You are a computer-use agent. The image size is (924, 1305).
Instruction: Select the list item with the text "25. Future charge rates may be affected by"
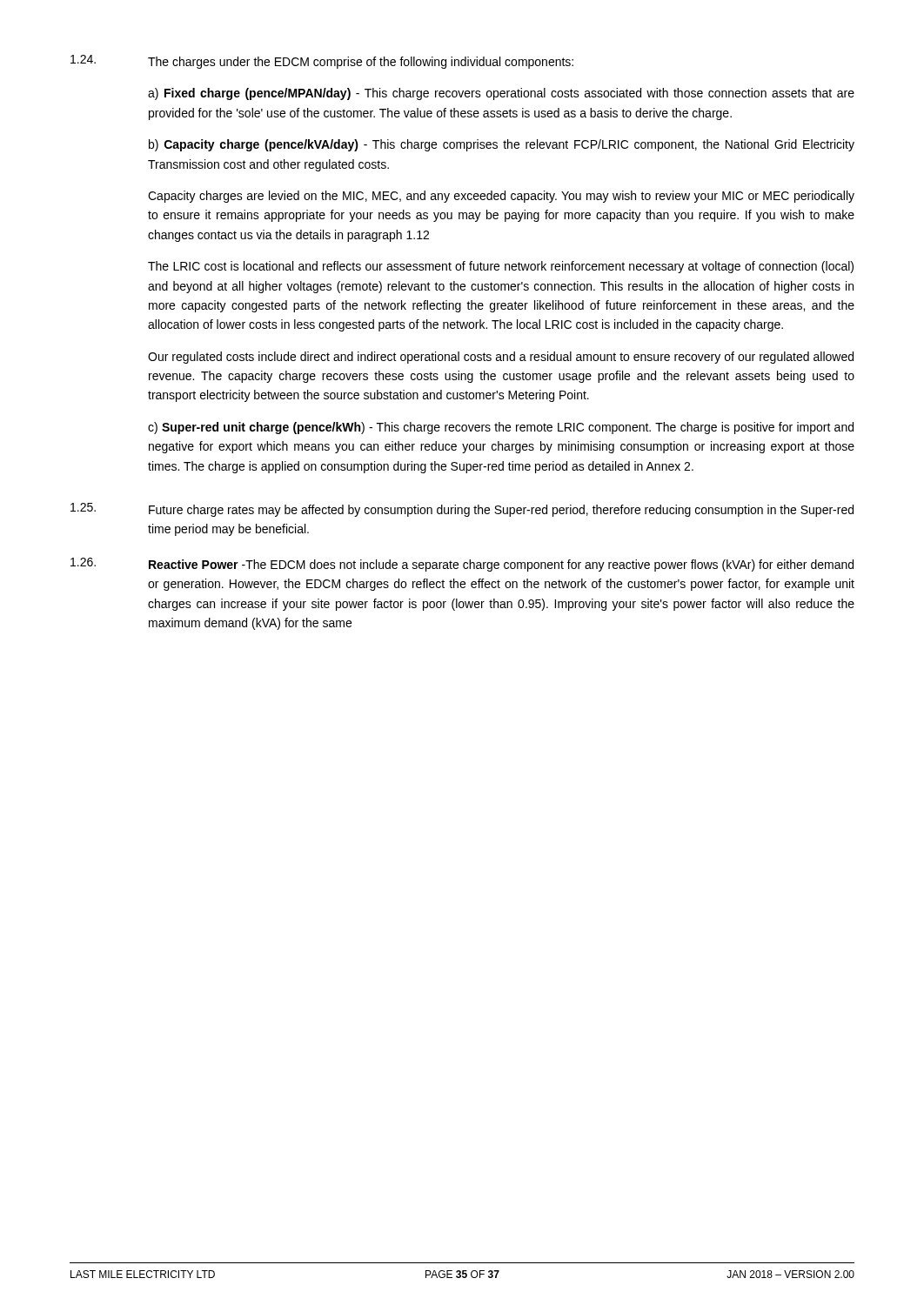[x=462, y=520]
